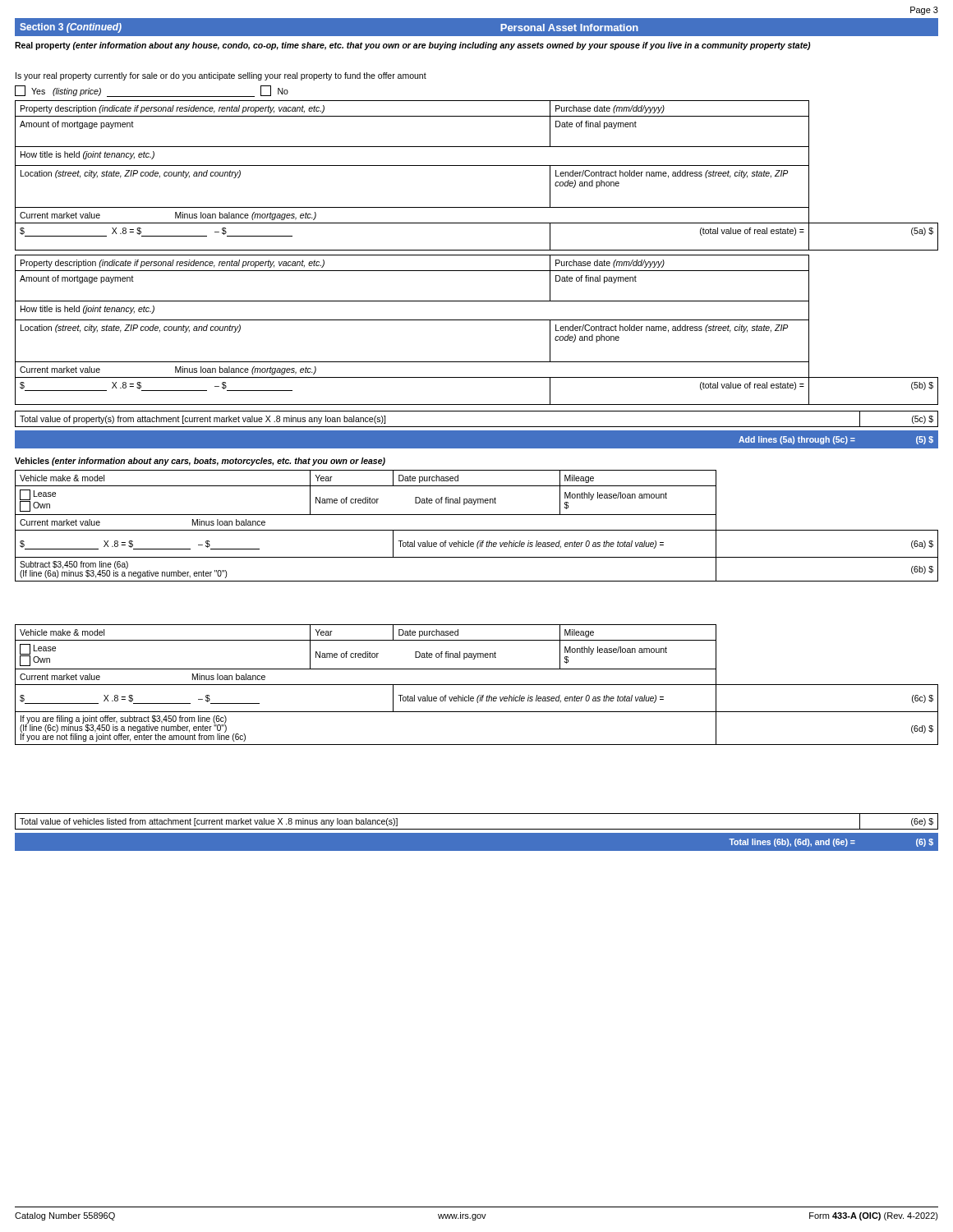This screenshot has width=953, height=1232.
Task: Select the passage starting "Vehicles (enter information about"
Action: pos(200,461)
